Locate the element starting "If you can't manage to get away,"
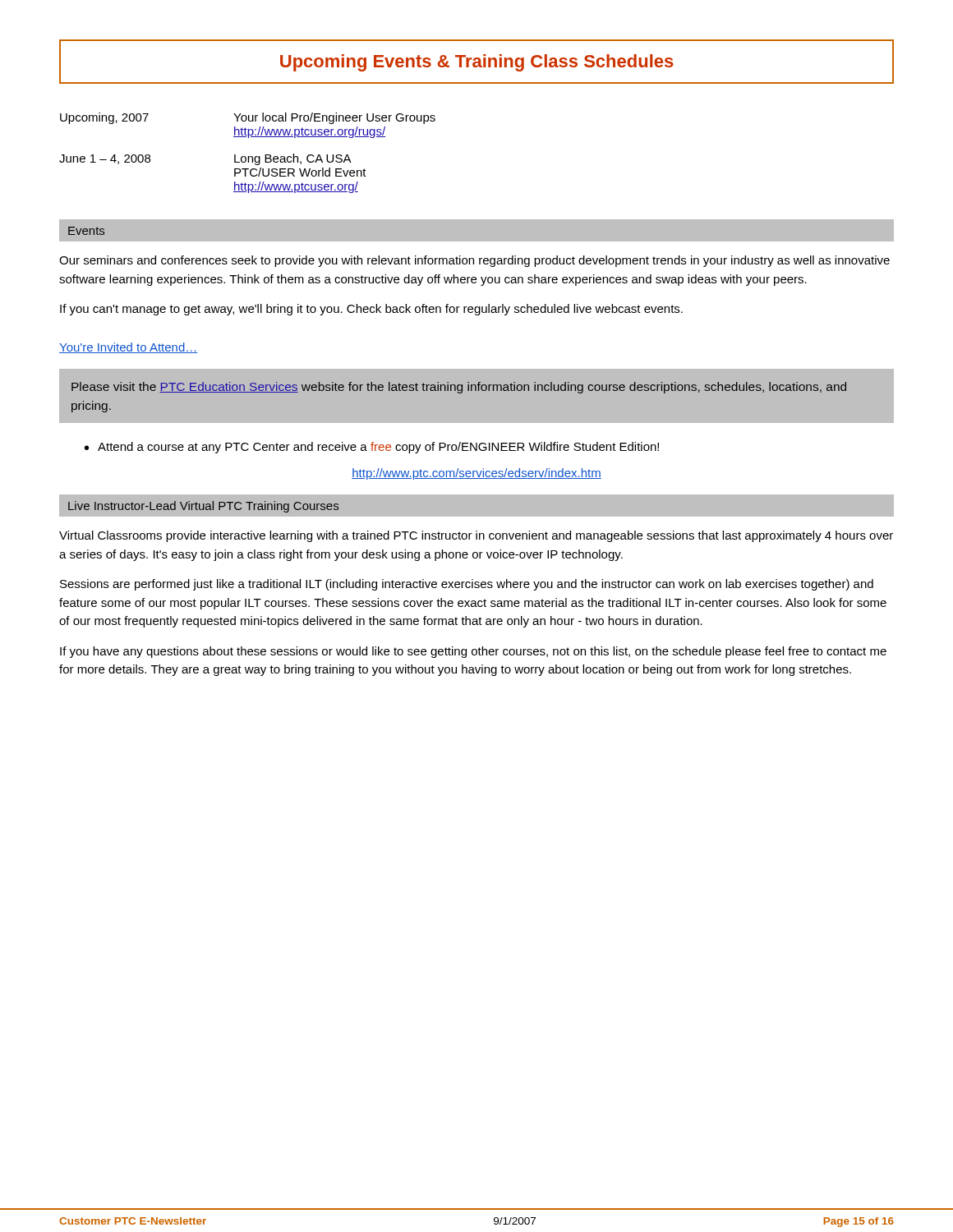 pos(371,308)
